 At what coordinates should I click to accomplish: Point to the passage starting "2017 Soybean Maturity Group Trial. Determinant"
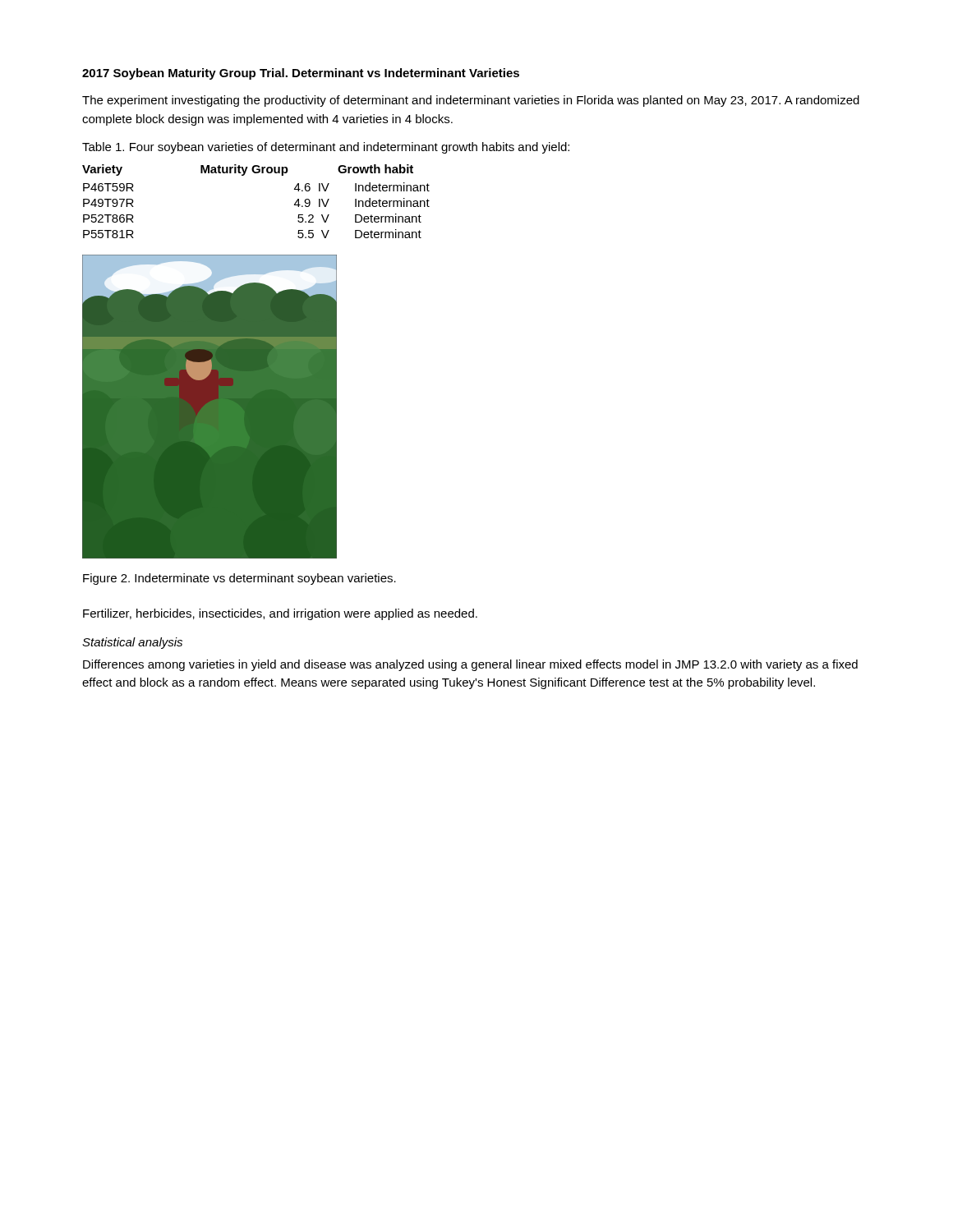coord(301,73)
